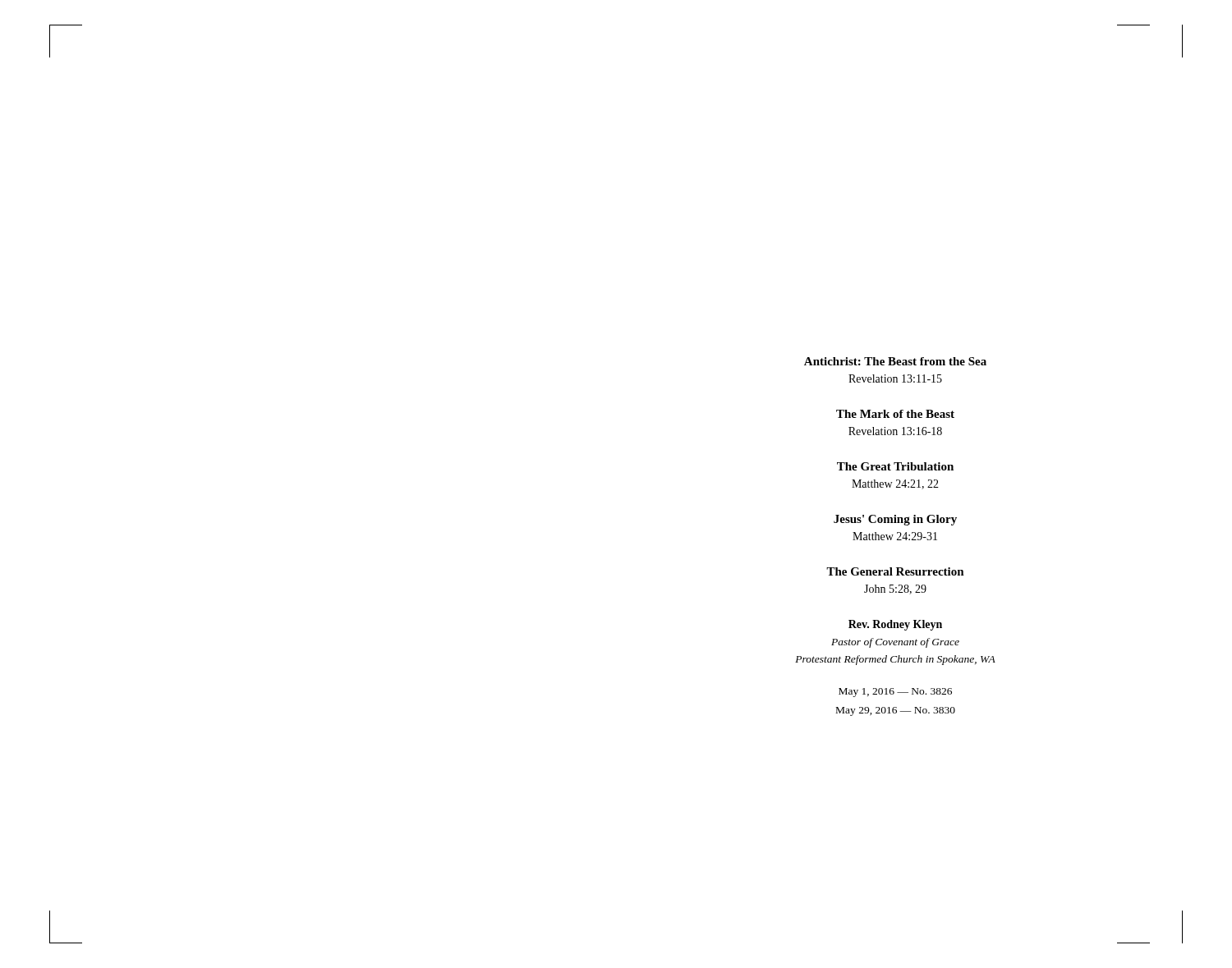The height and width of the screenshot is (968, 1232).
Task: Click on the title with the text "The Great Tribulation Matthew 24:21, 22"
Action: [x=895, y=475]
